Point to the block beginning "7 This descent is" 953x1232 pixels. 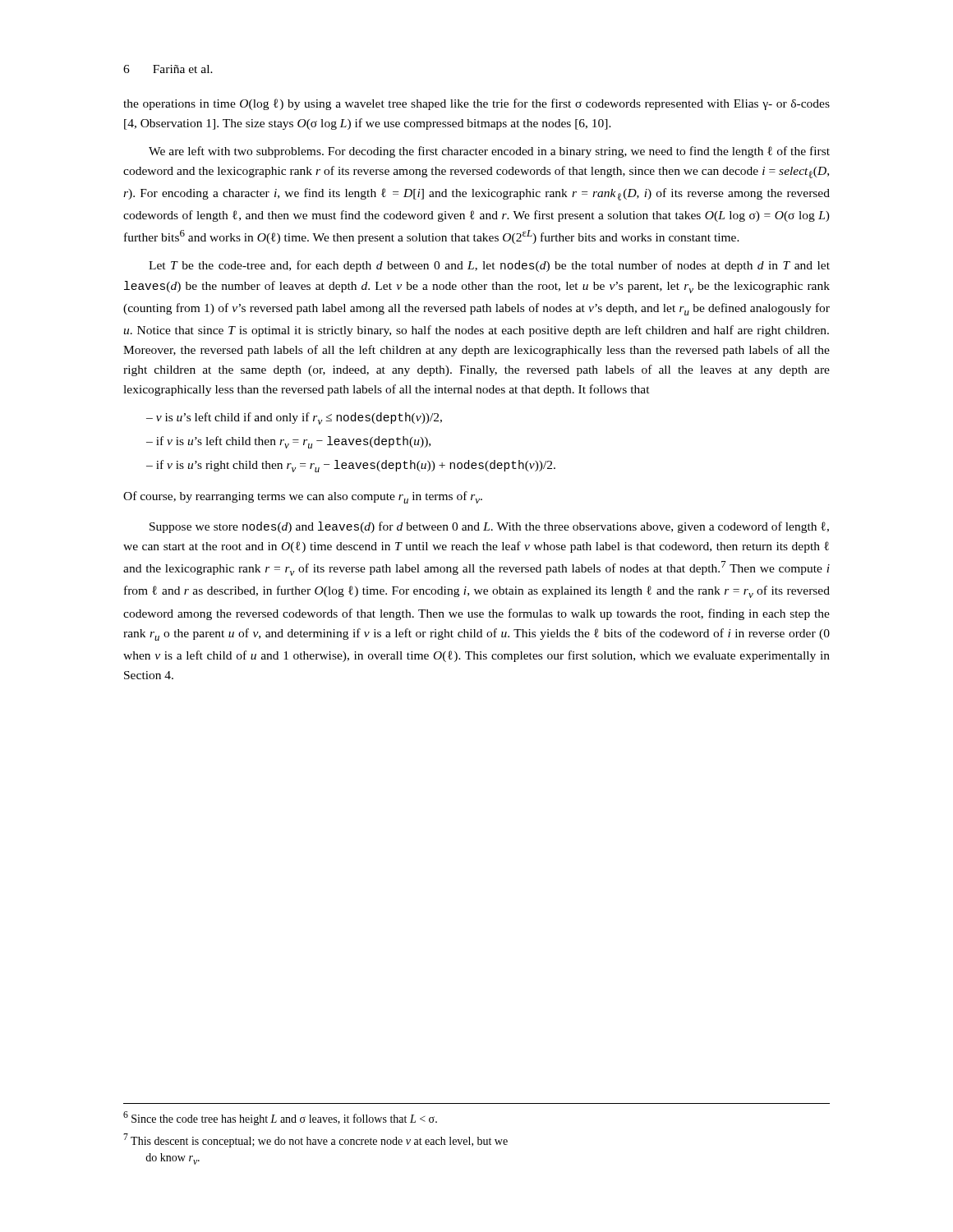pos(476,1150)
